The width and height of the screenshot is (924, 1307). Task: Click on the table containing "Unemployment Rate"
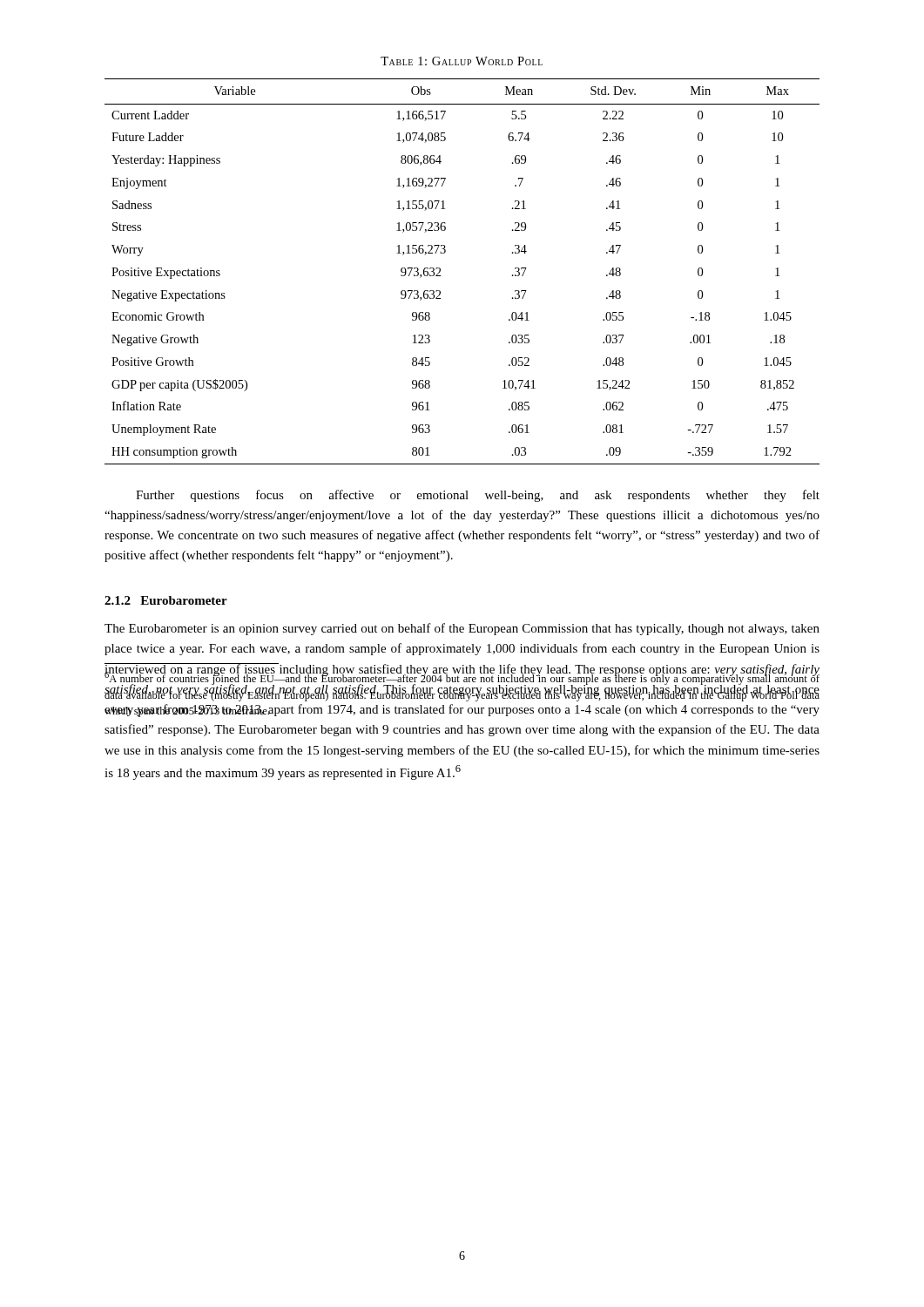point(462,271)
